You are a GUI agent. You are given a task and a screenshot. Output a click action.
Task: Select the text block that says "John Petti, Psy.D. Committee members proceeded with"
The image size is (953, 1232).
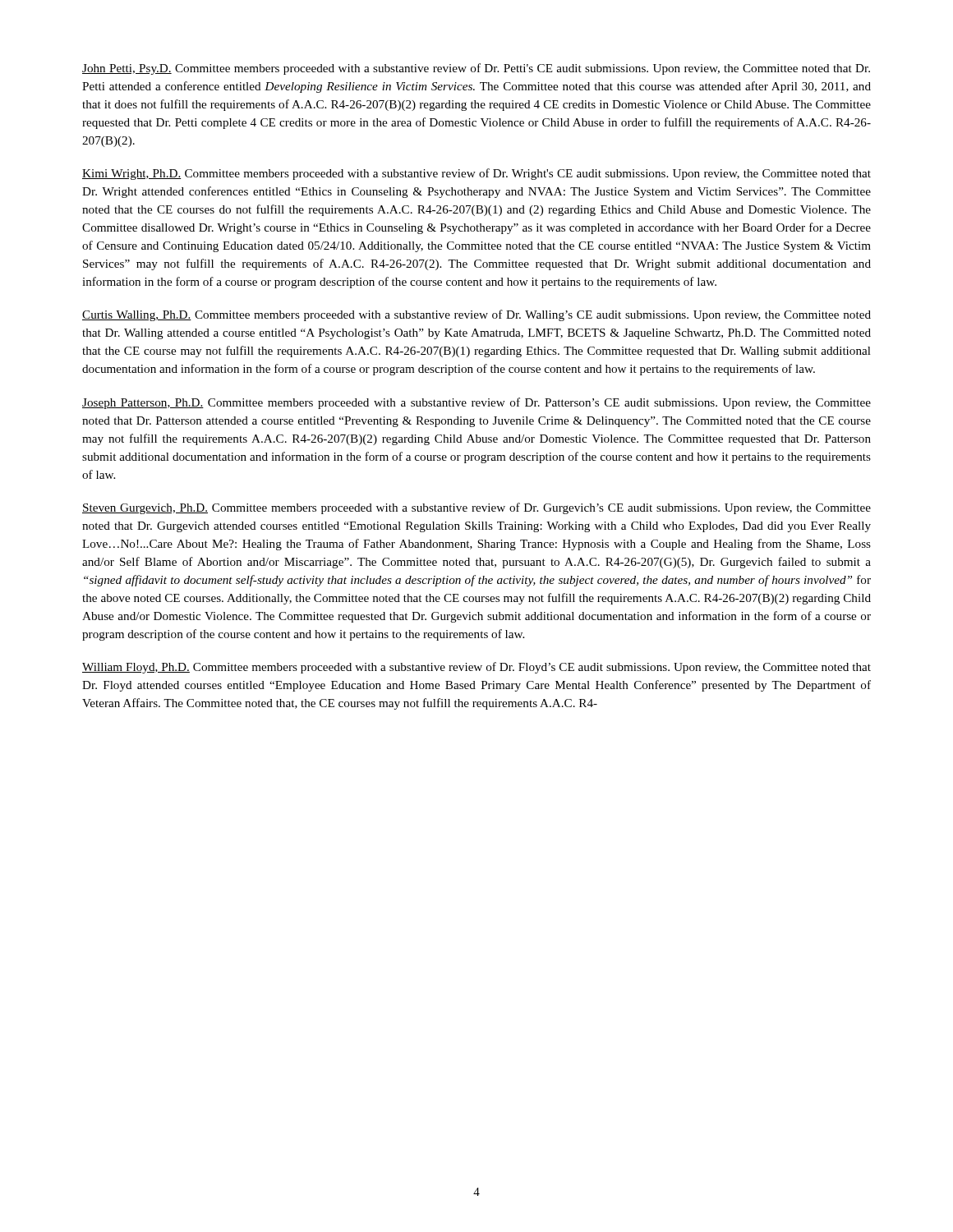(476, 104)
